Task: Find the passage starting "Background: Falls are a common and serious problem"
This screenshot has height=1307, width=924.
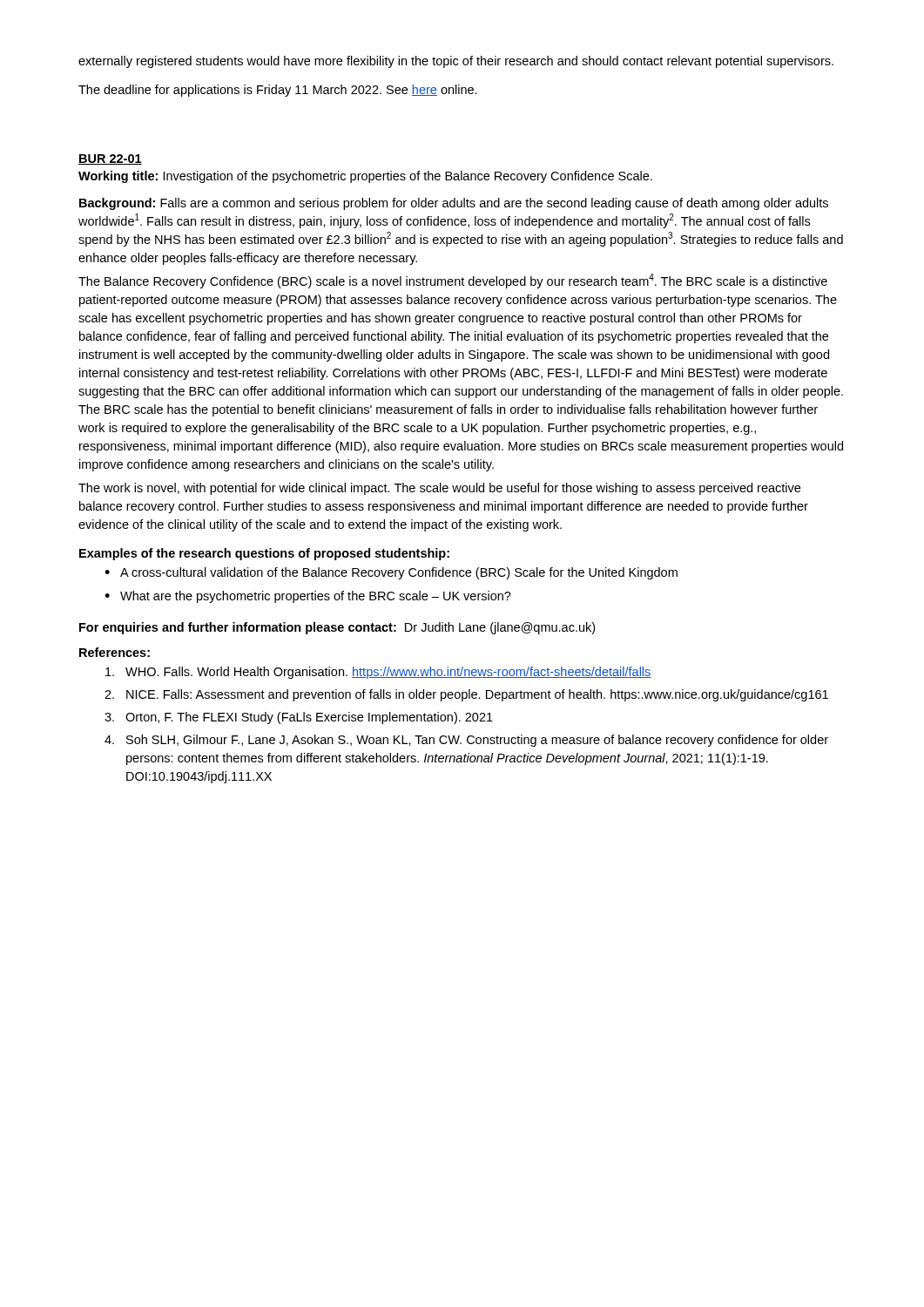Action: click(461, 230)
